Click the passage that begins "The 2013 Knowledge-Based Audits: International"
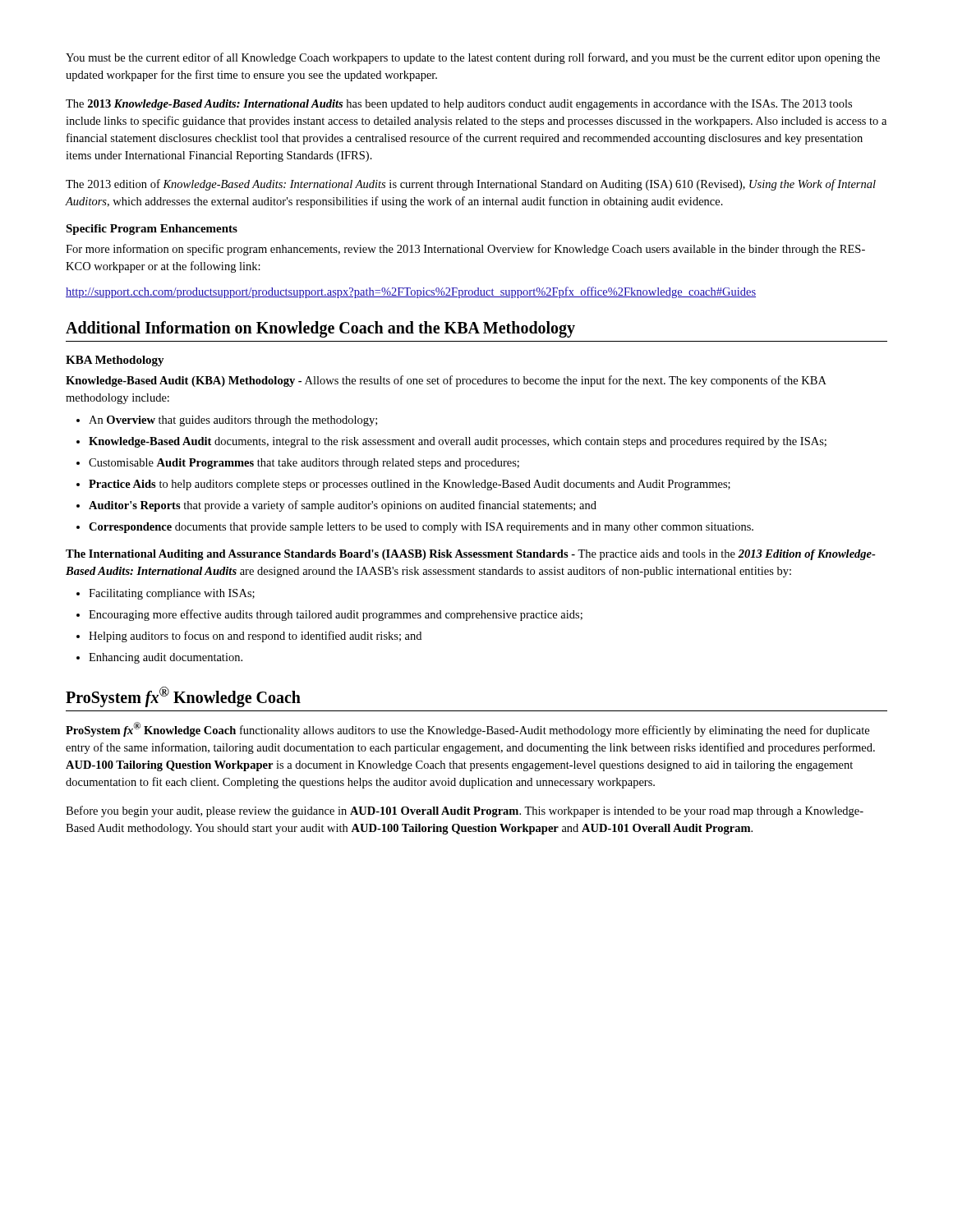Screen dimensions: 1232x953 pos(476,129)
